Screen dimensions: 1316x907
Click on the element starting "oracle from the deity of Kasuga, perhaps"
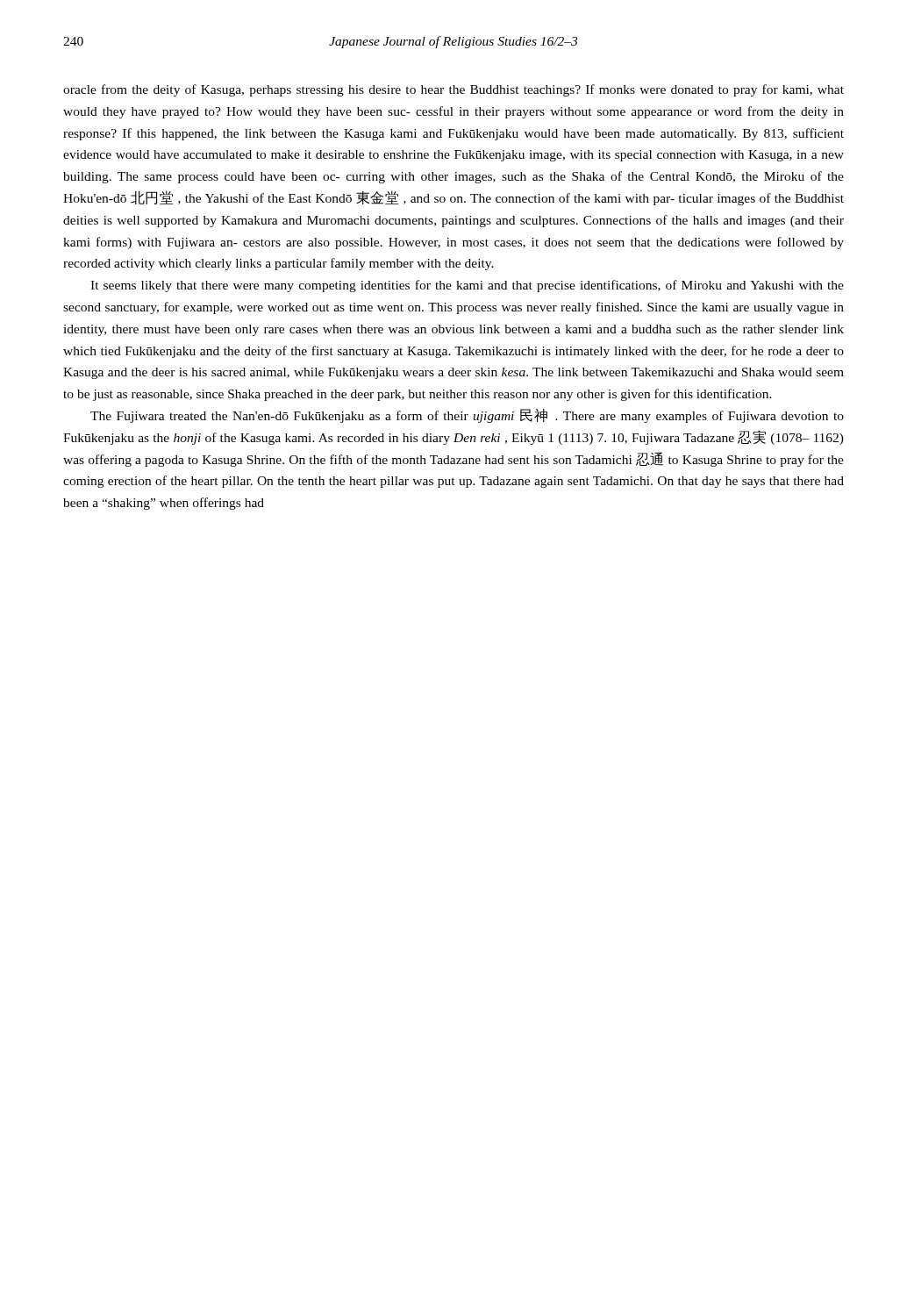(454, 296)
